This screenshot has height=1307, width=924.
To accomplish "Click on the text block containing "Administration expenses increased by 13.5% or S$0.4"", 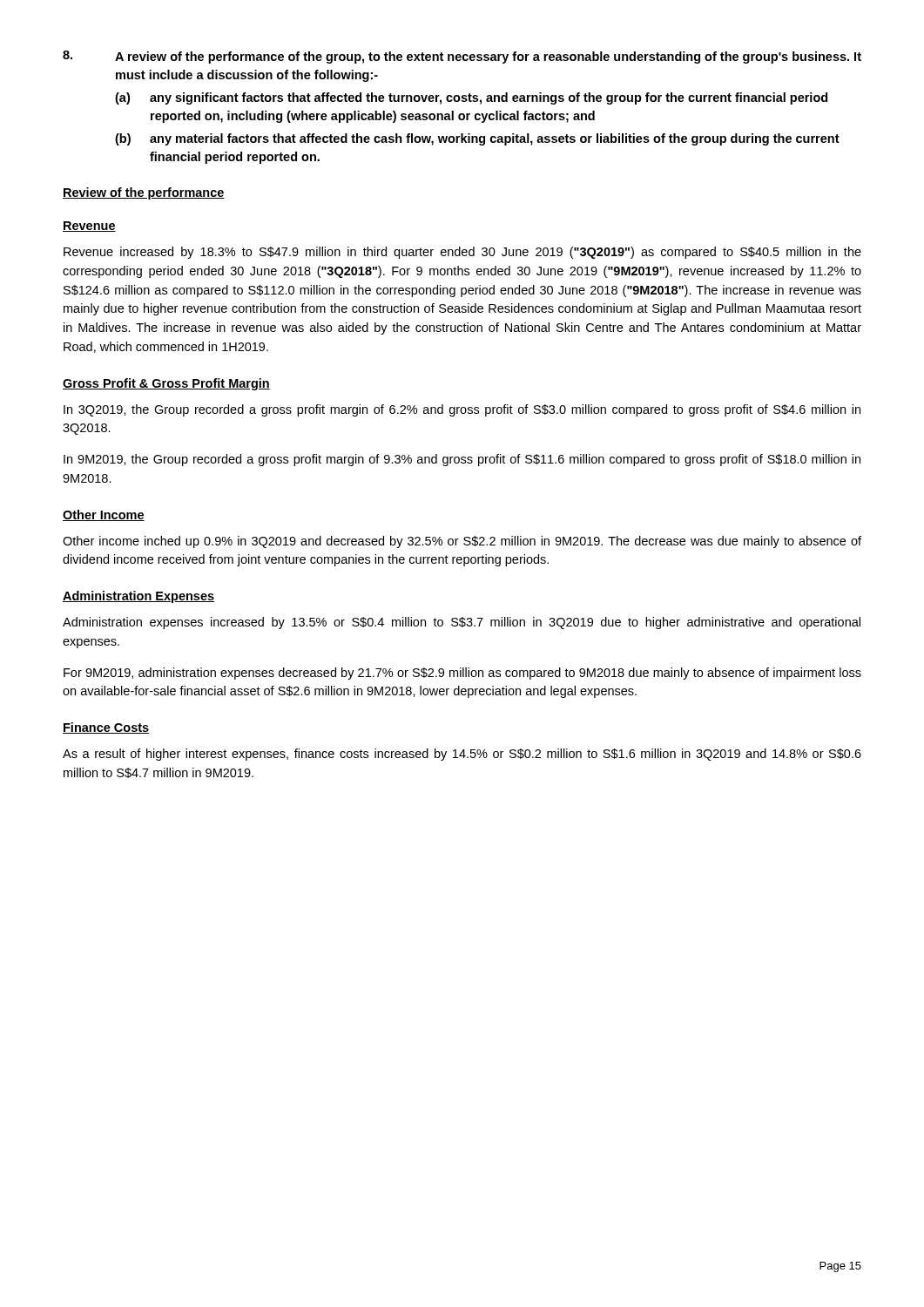I will pyautogui.click(x=462, y=632).
